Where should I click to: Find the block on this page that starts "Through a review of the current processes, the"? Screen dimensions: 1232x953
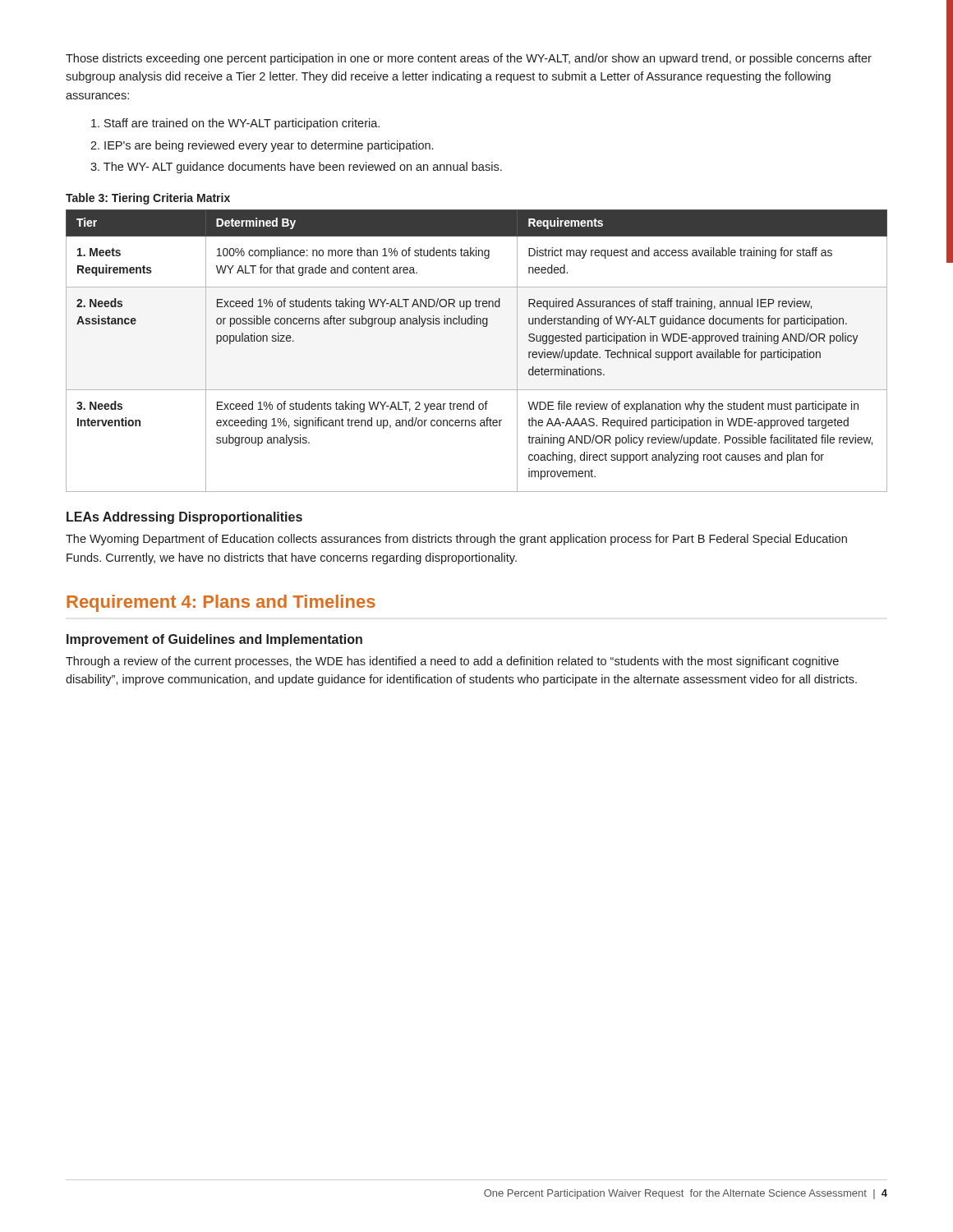point(462,670)
